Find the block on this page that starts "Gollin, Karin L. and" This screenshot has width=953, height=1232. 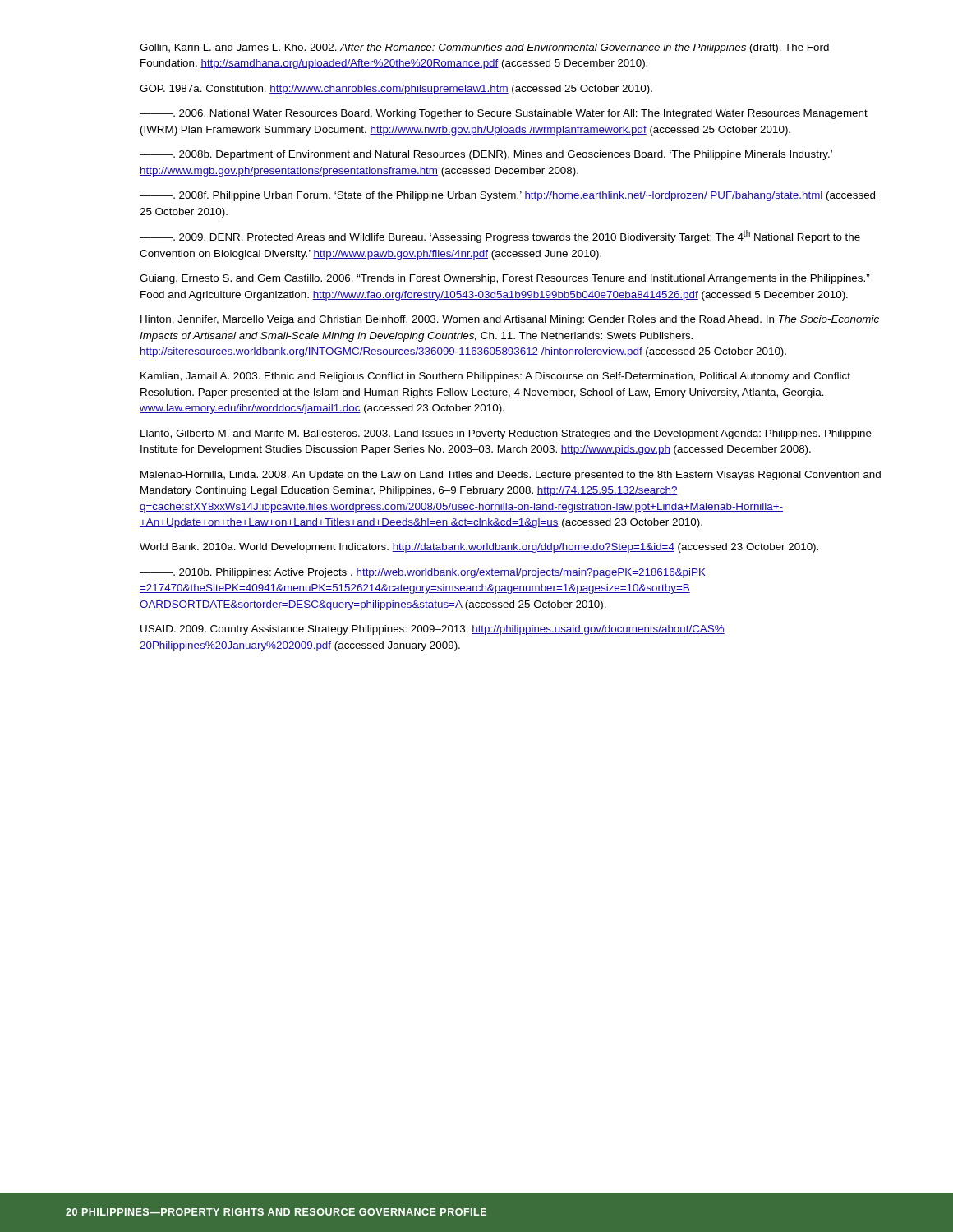tap(476, 55)
